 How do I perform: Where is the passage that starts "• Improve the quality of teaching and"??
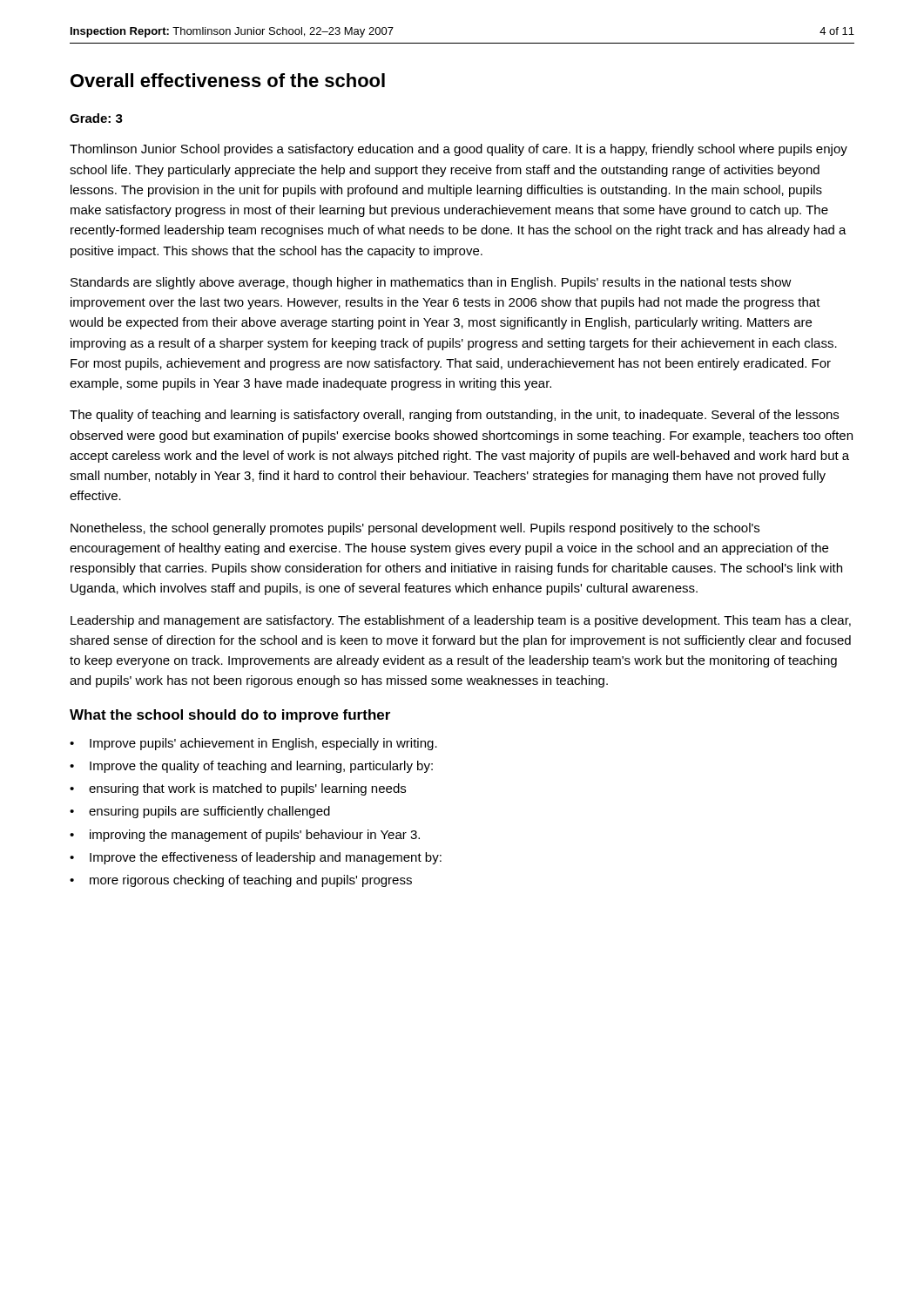click(x=252, y=765)
